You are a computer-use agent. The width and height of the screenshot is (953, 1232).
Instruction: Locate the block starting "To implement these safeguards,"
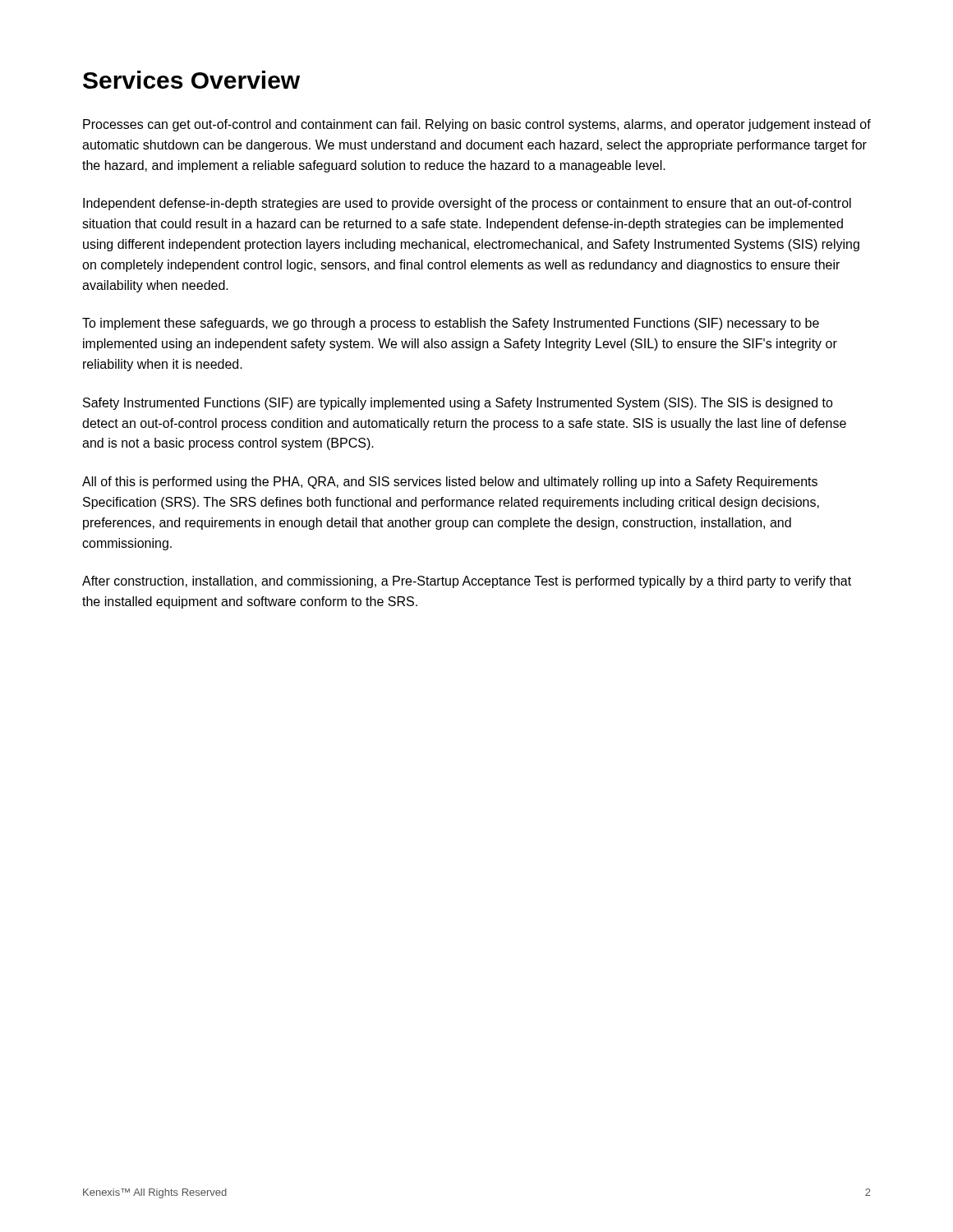(x=476, y=345)
